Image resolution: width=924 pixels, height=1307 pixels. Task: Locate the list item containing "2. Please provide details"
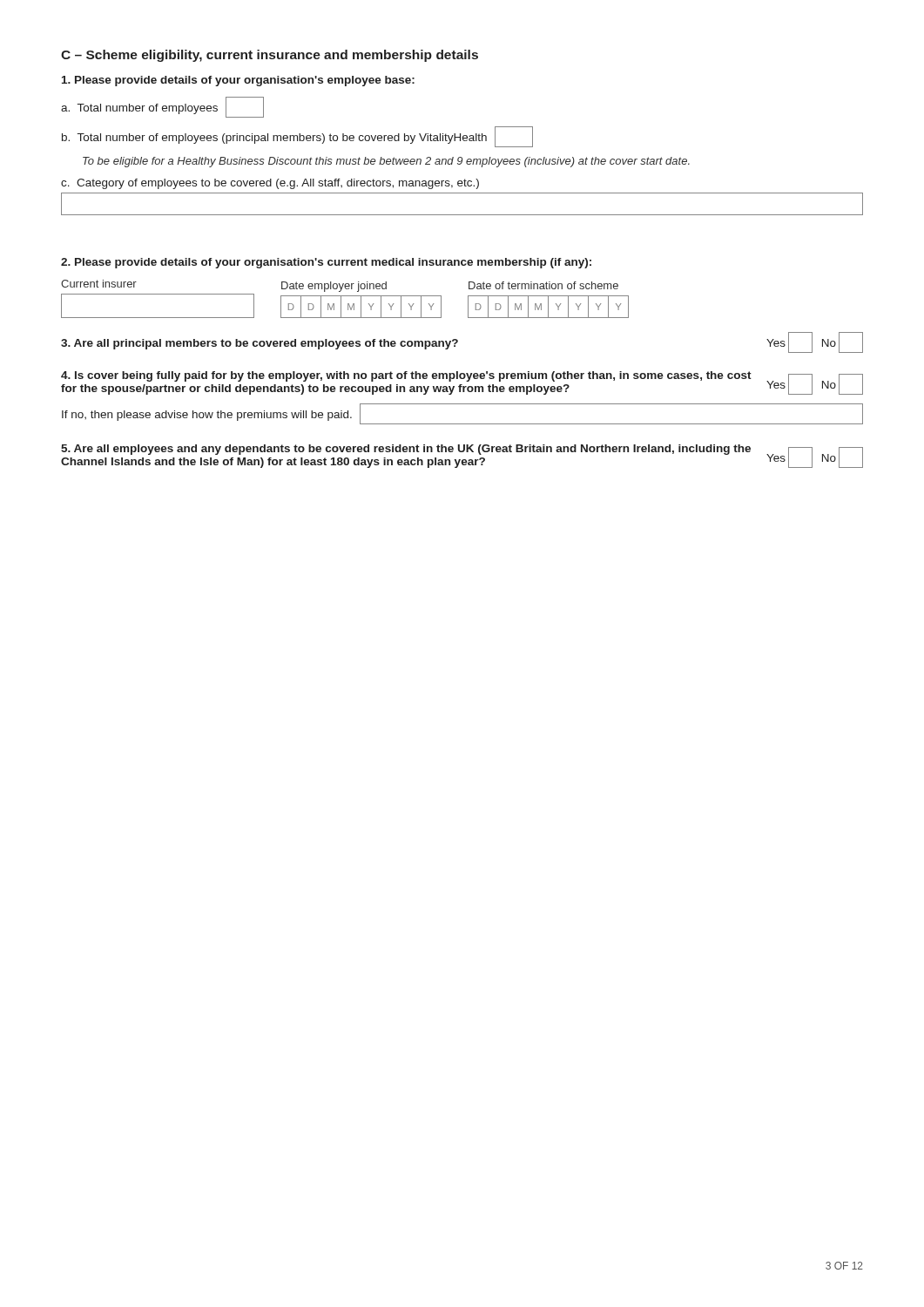(327, 262)
